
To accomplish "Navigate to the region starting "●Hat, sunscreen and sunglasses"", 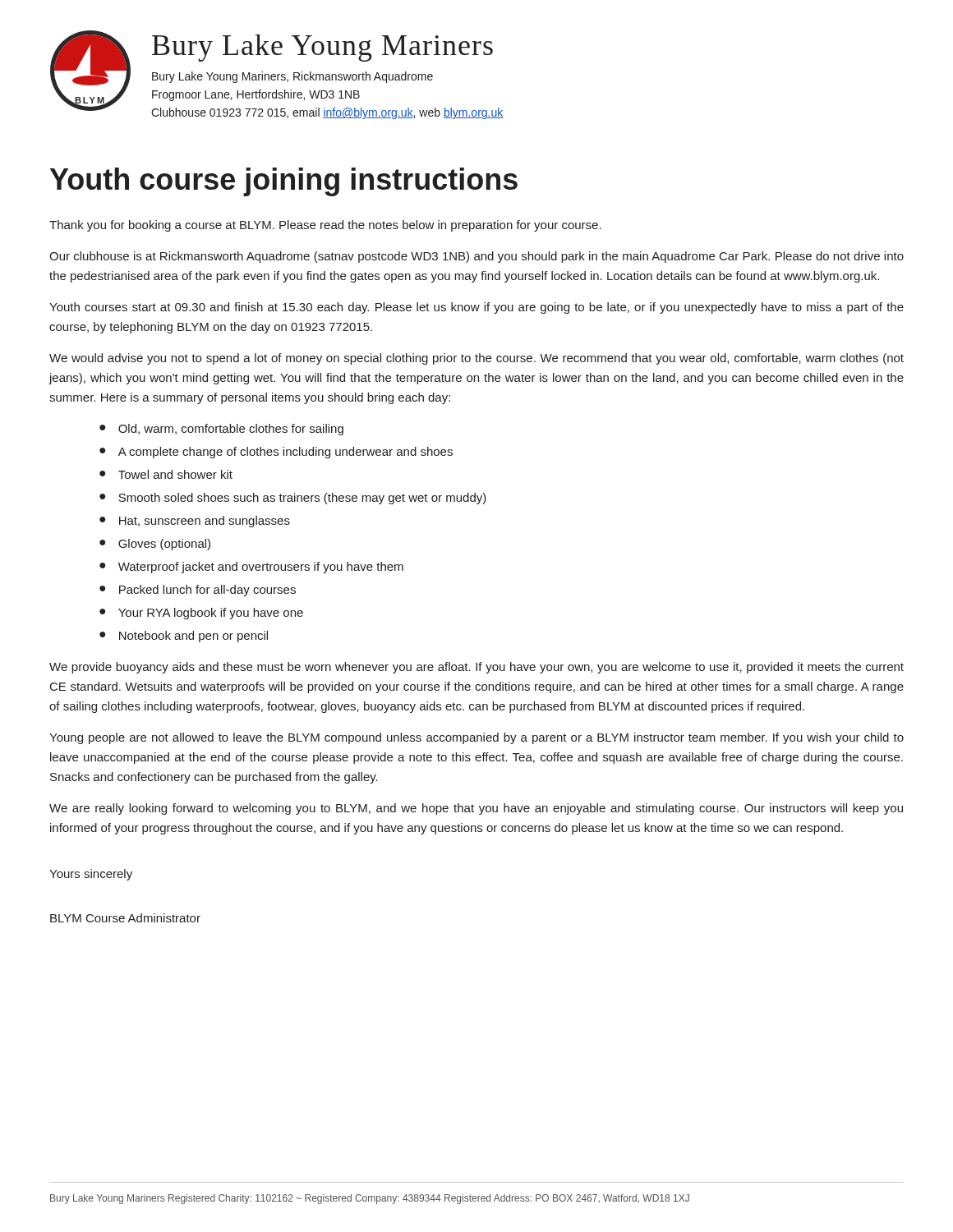I will [194, 521].
